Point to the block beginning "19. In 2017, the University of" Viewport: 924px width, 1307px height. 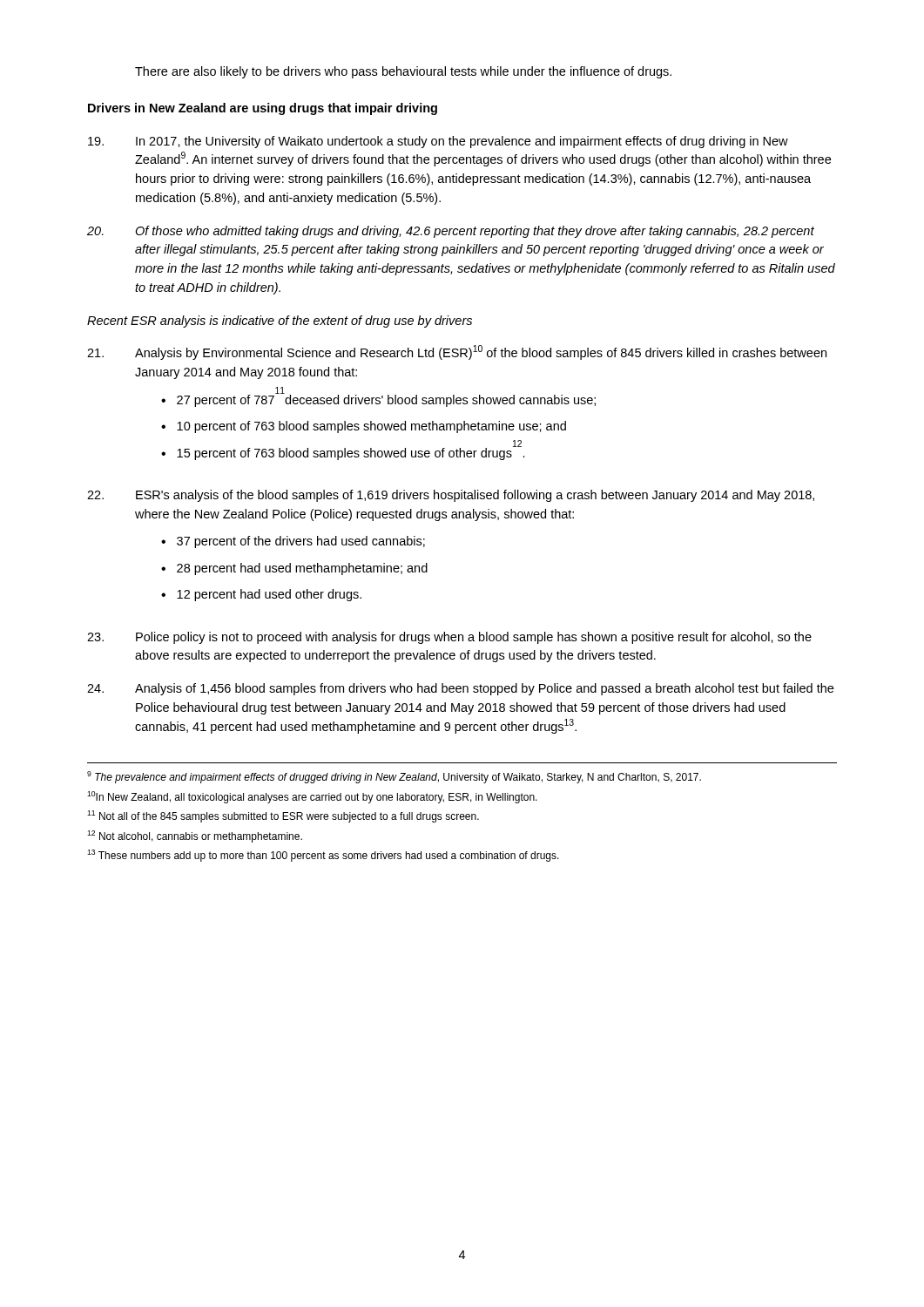[x=462, y=170]
